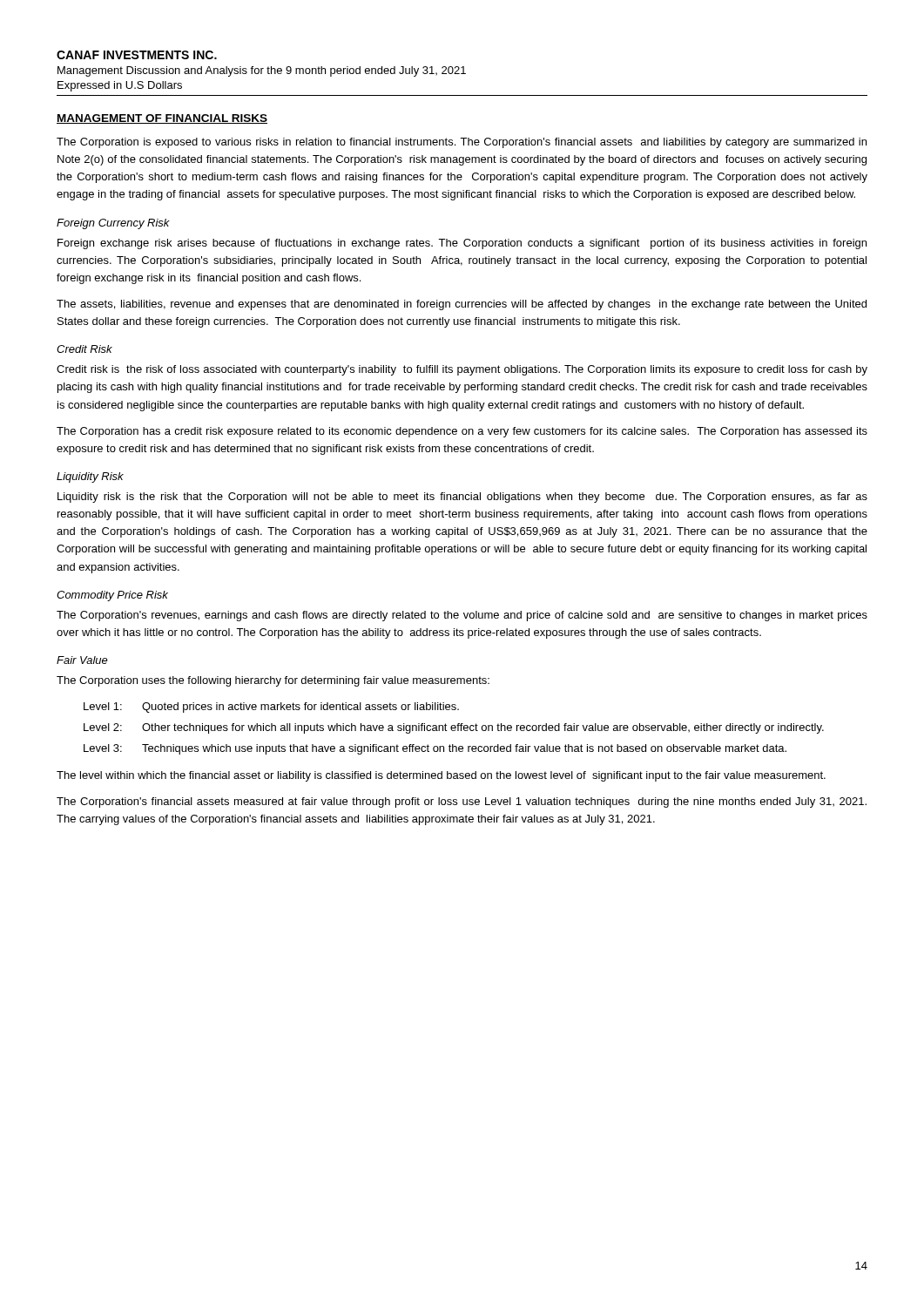Viewport: 924px width, 1307px height.
Task: Find the passage starting "Liquidity risk is the risk that the Corporation"
Action: pyautogui.click(x=462, y=532)
